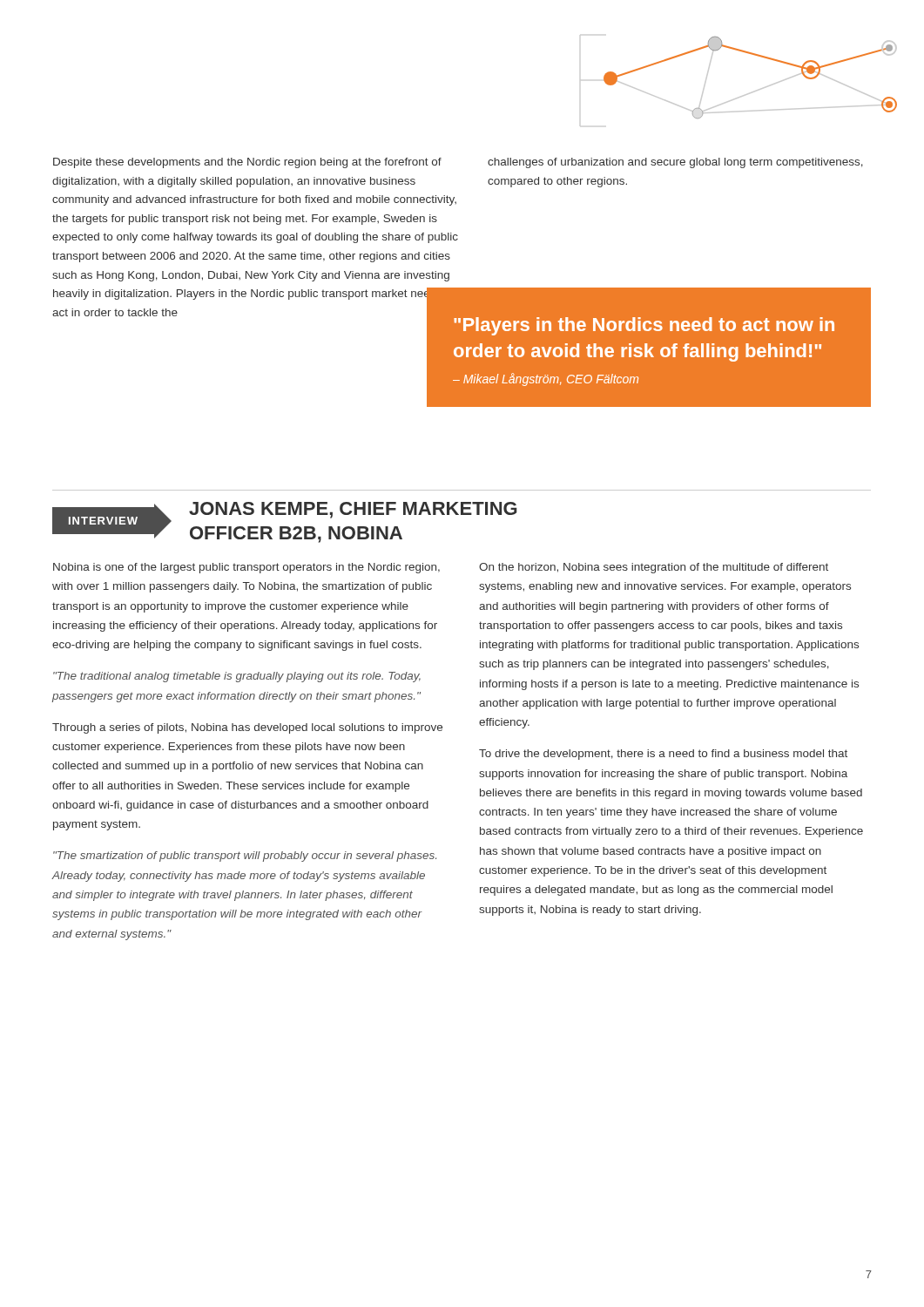Find the text block containing ""Players in the Nordics need to"
The height and width of the screenshot is (1307, 924).
point(649,349)
